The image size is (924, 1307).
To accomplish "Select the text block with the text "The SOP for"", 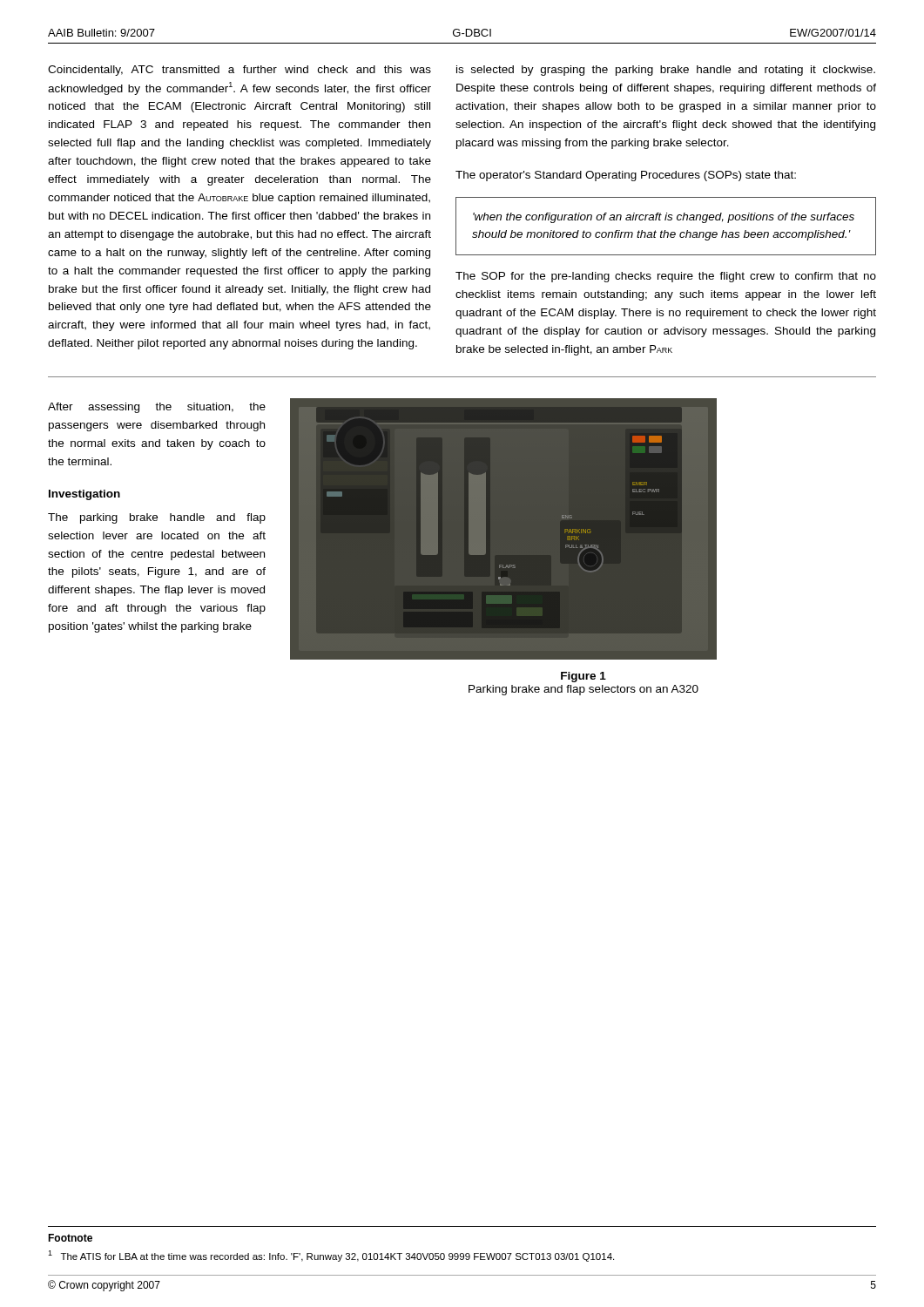I will pos(666,313).
